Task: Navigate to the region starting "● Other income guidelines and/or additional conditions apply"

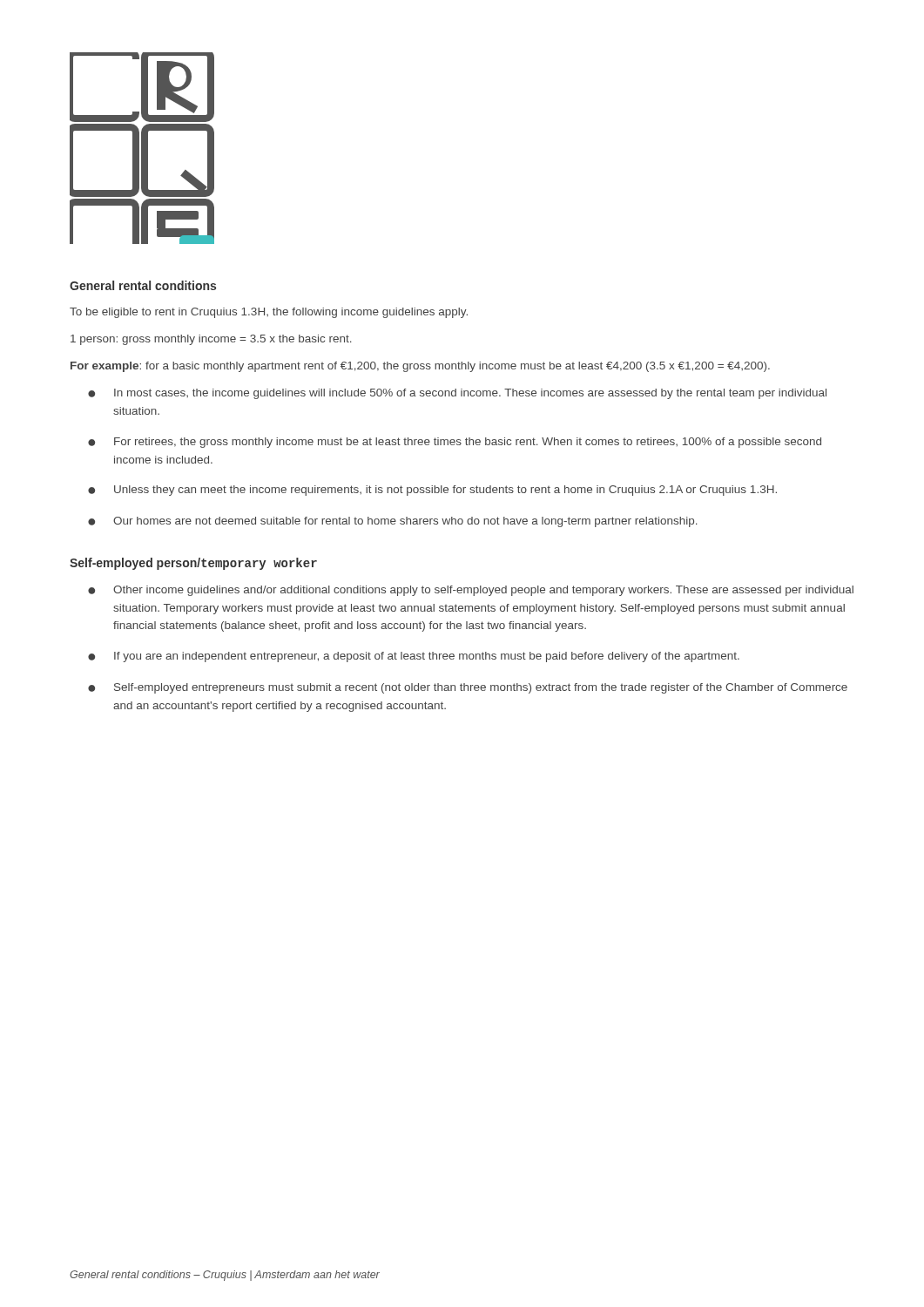Action: [x=471, y=608]
